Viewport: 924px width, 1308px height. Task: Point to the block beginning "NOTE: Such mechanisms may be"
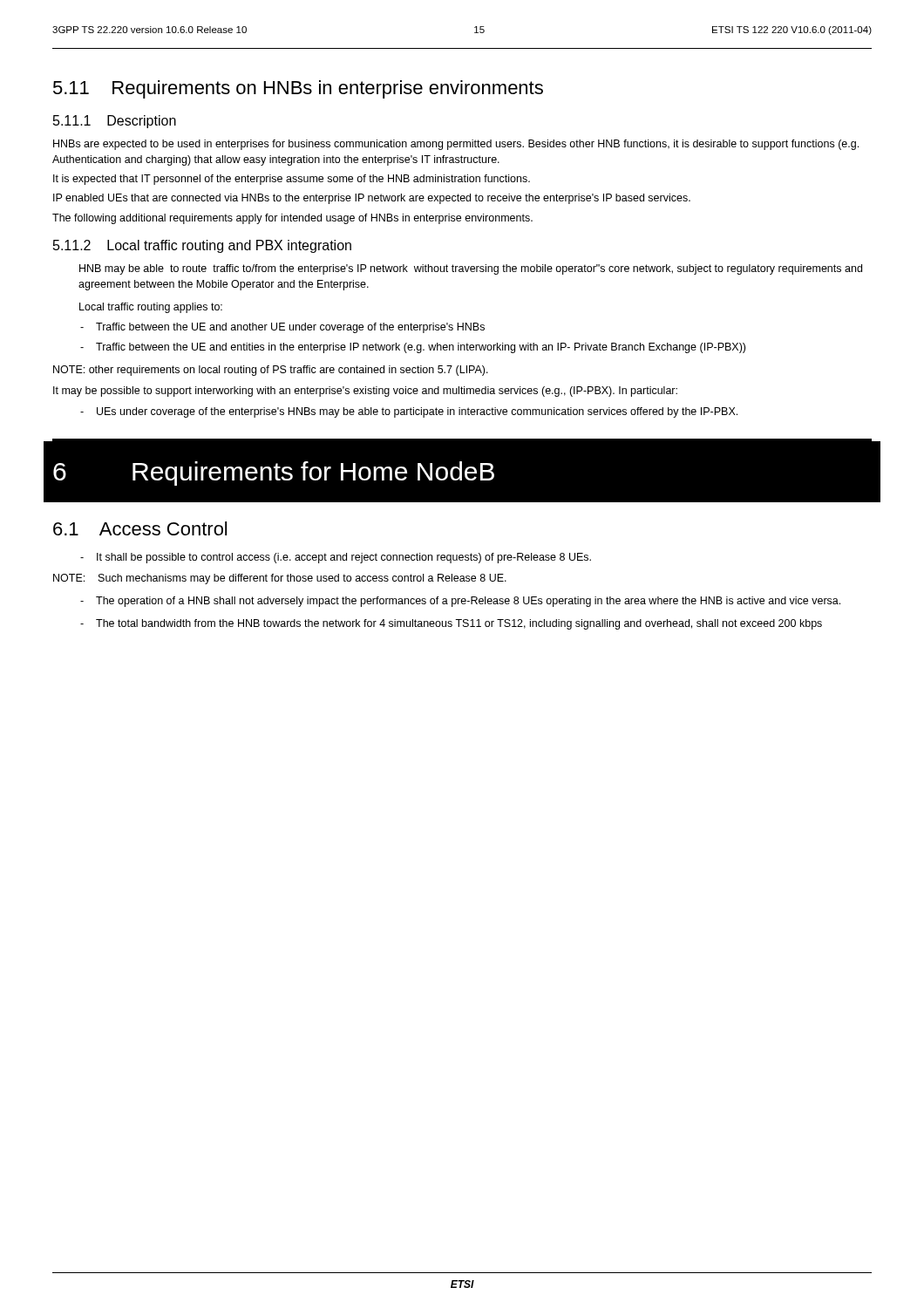(x=280, y=578)
